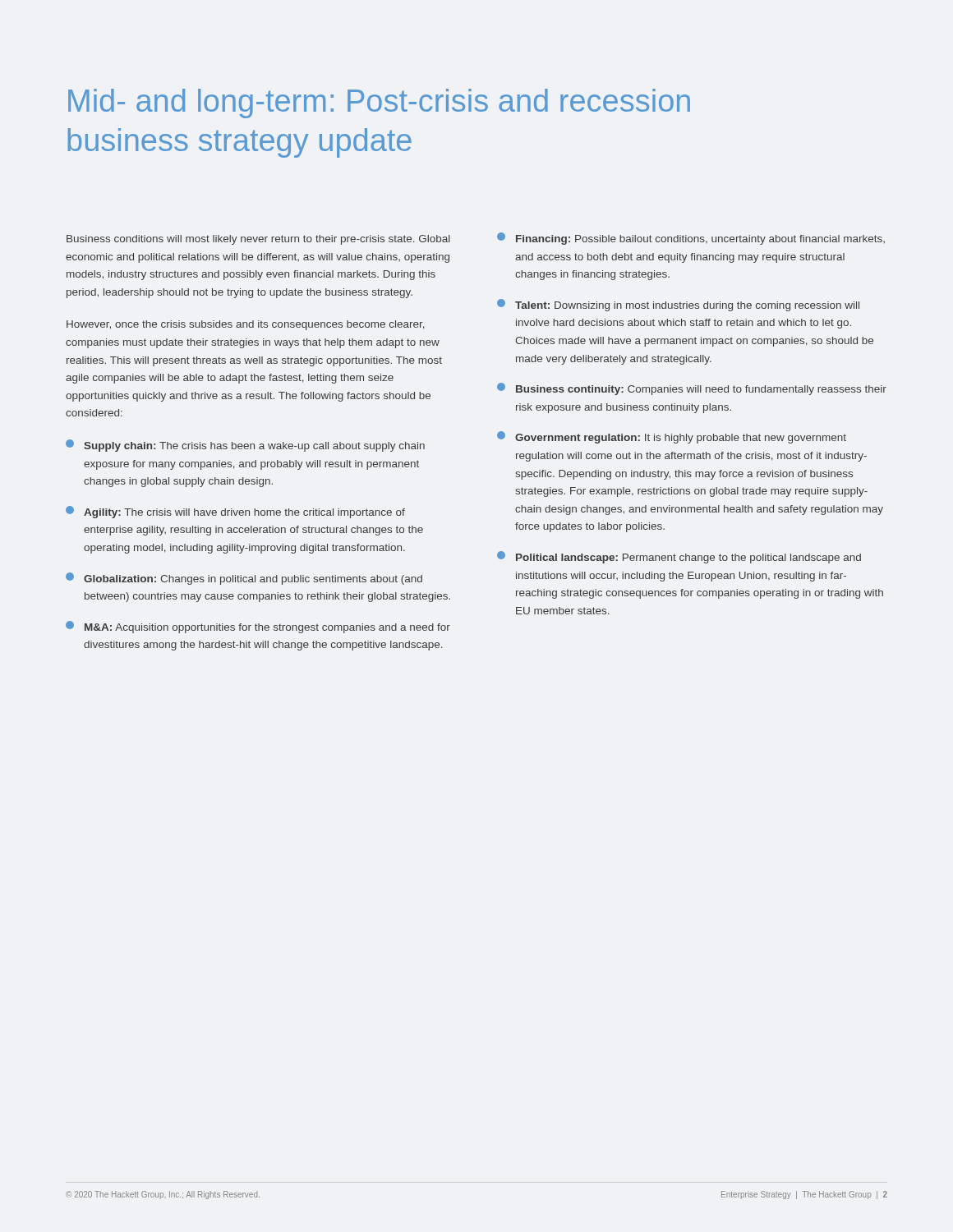Point to the block beginning "Political landscape: Permanent change to"
The image size is (953, 1232).
click(692, 584)
